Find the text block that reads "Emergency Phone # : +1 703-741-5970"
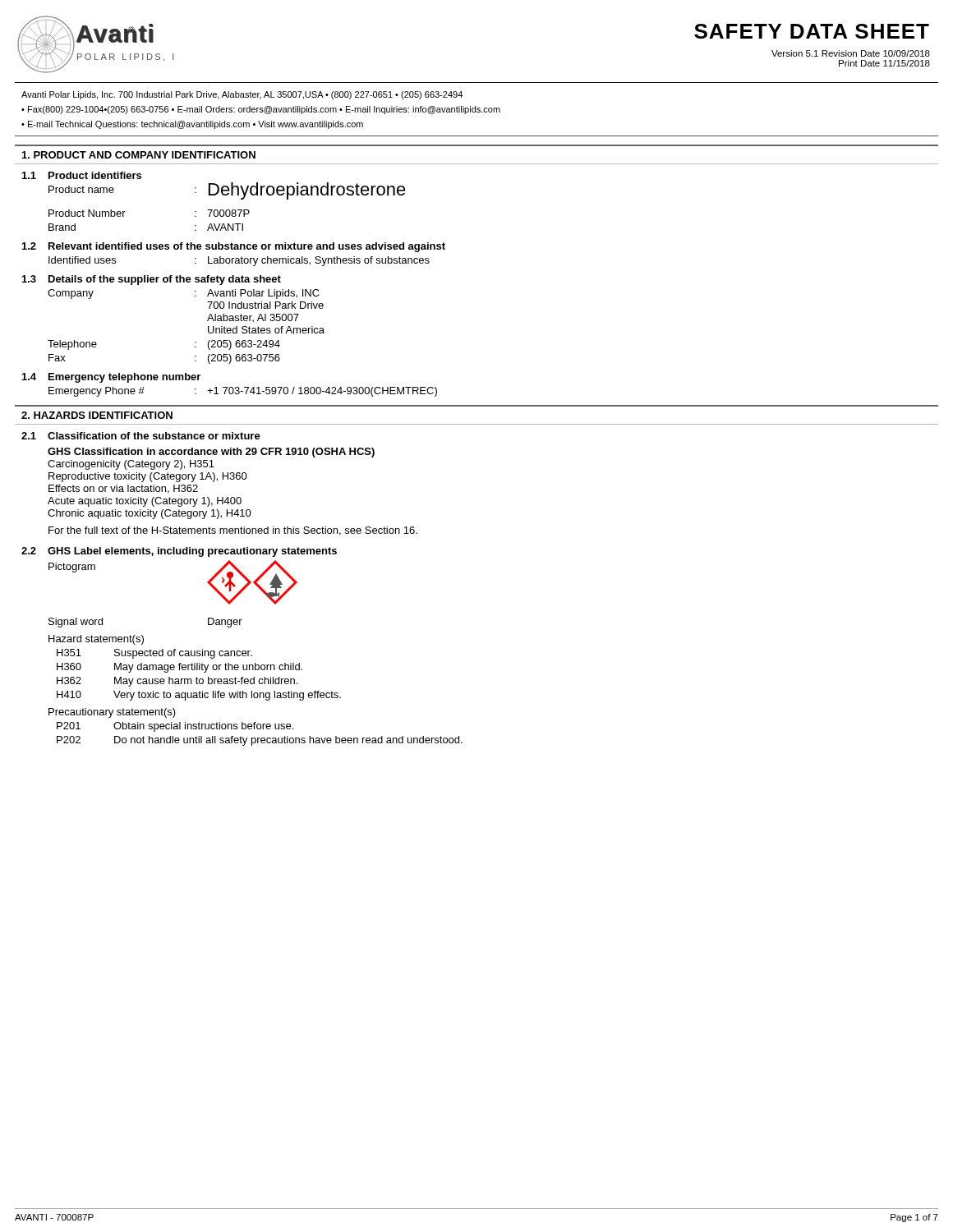This screenshot has height=1232, width=953. tap(243, 392)
